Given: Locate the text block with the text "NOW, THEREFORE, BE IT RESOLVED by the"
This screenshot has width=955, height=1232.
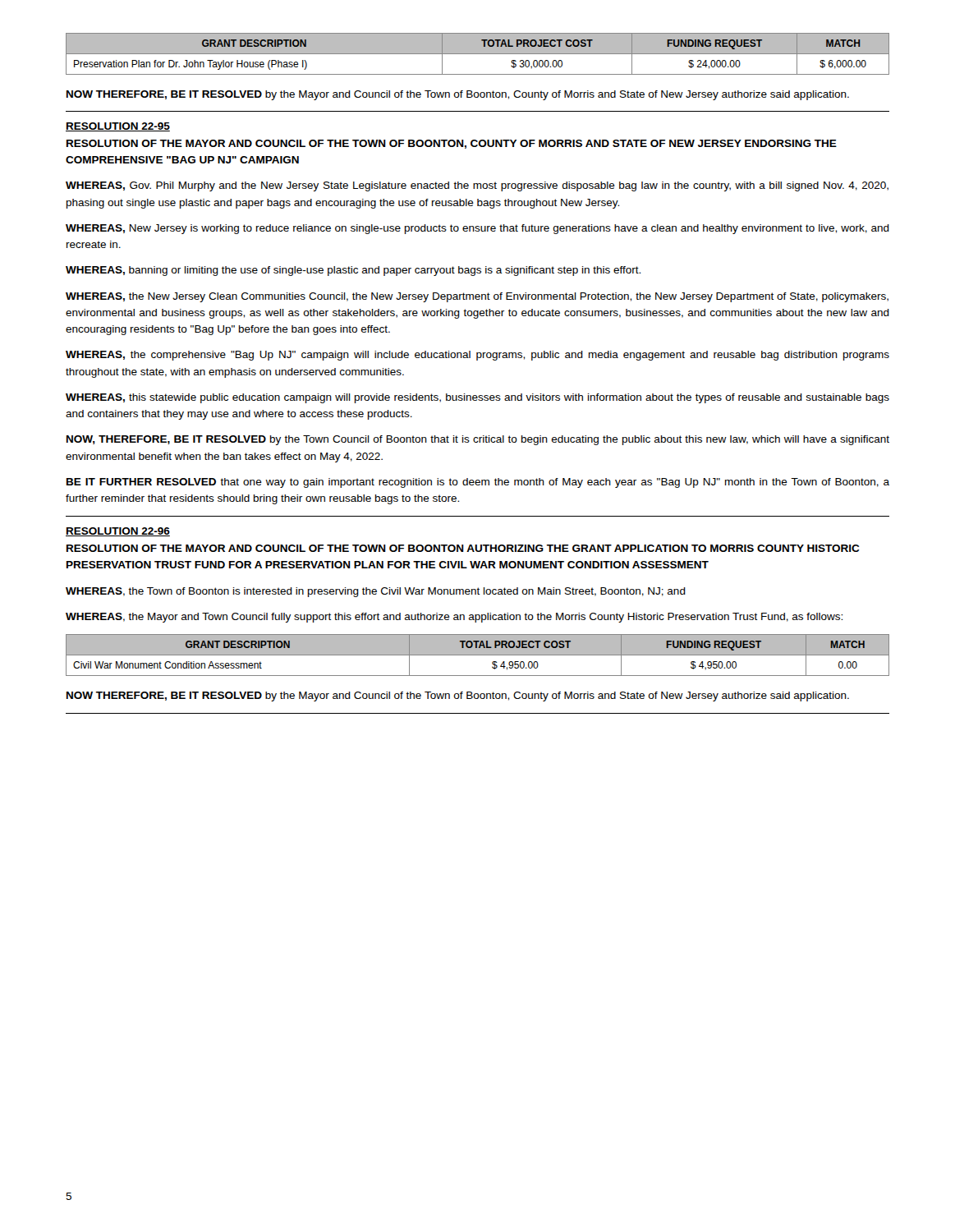Looking at the screenshot, I should coord(478,448).
